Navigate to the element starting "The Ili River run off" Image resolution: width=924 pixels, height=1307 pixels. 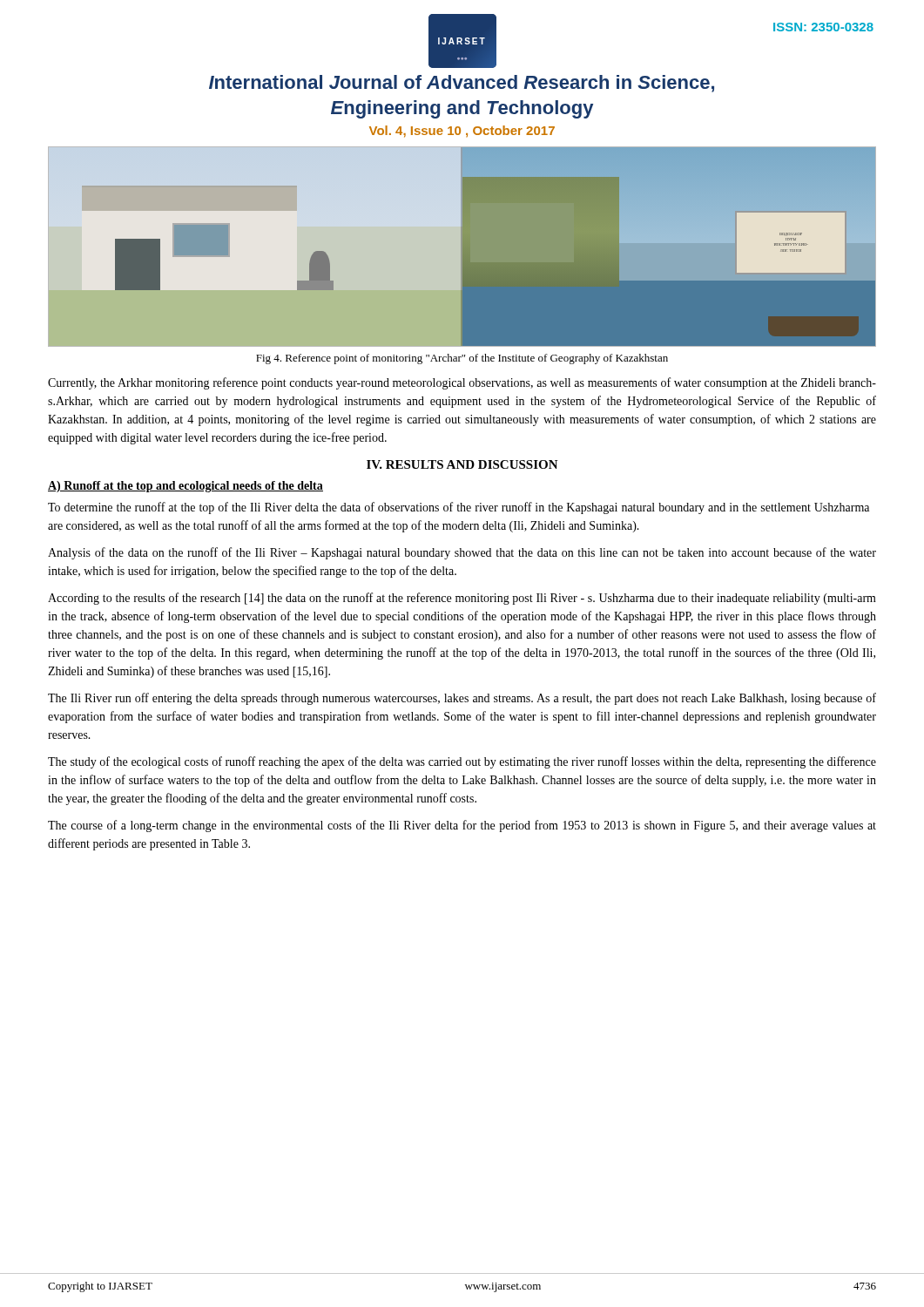coord(462,717)
